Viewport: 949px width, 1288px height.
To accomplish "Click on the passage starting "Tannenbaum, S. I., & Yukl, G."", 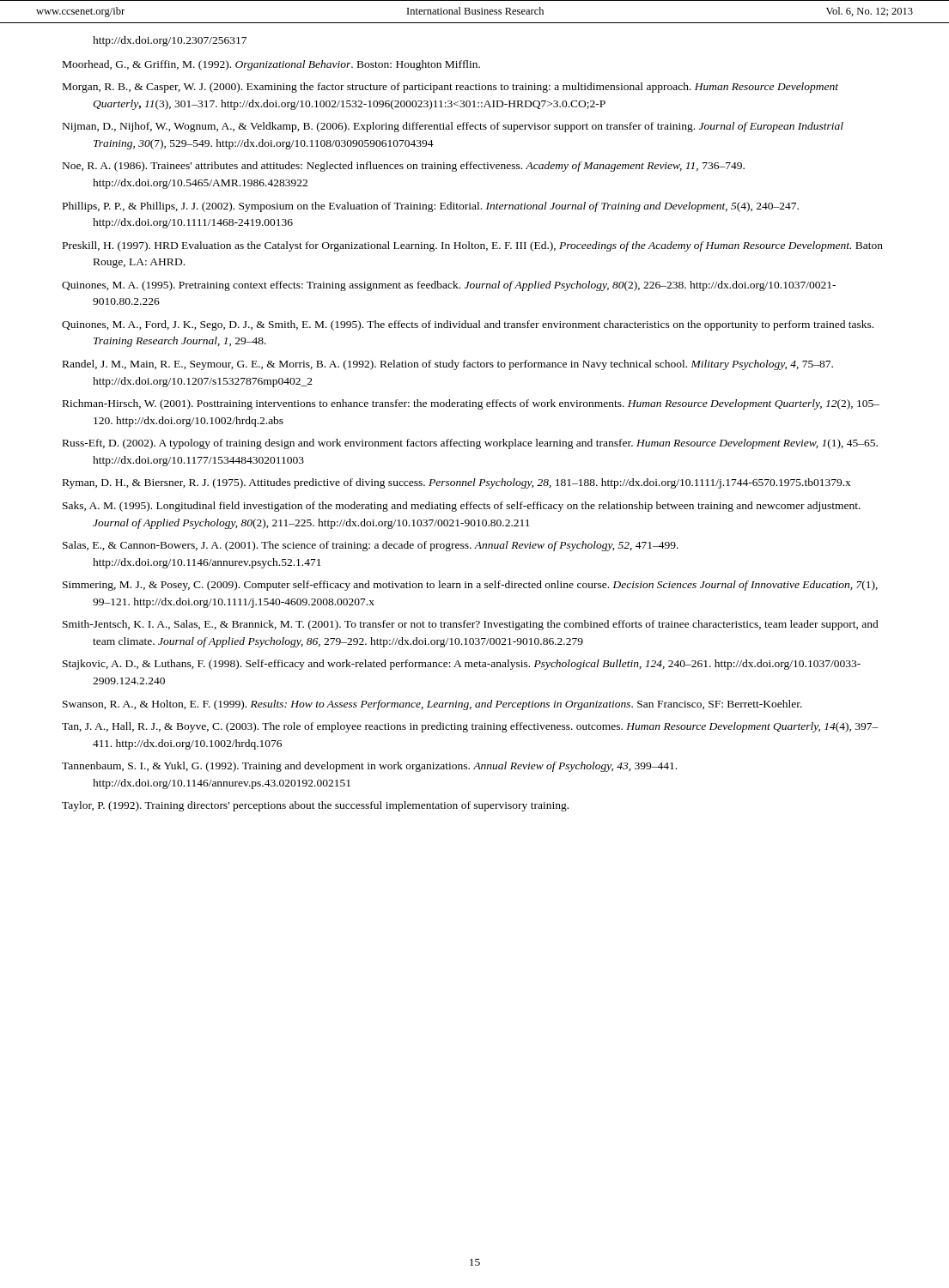I will pos(370,774).
